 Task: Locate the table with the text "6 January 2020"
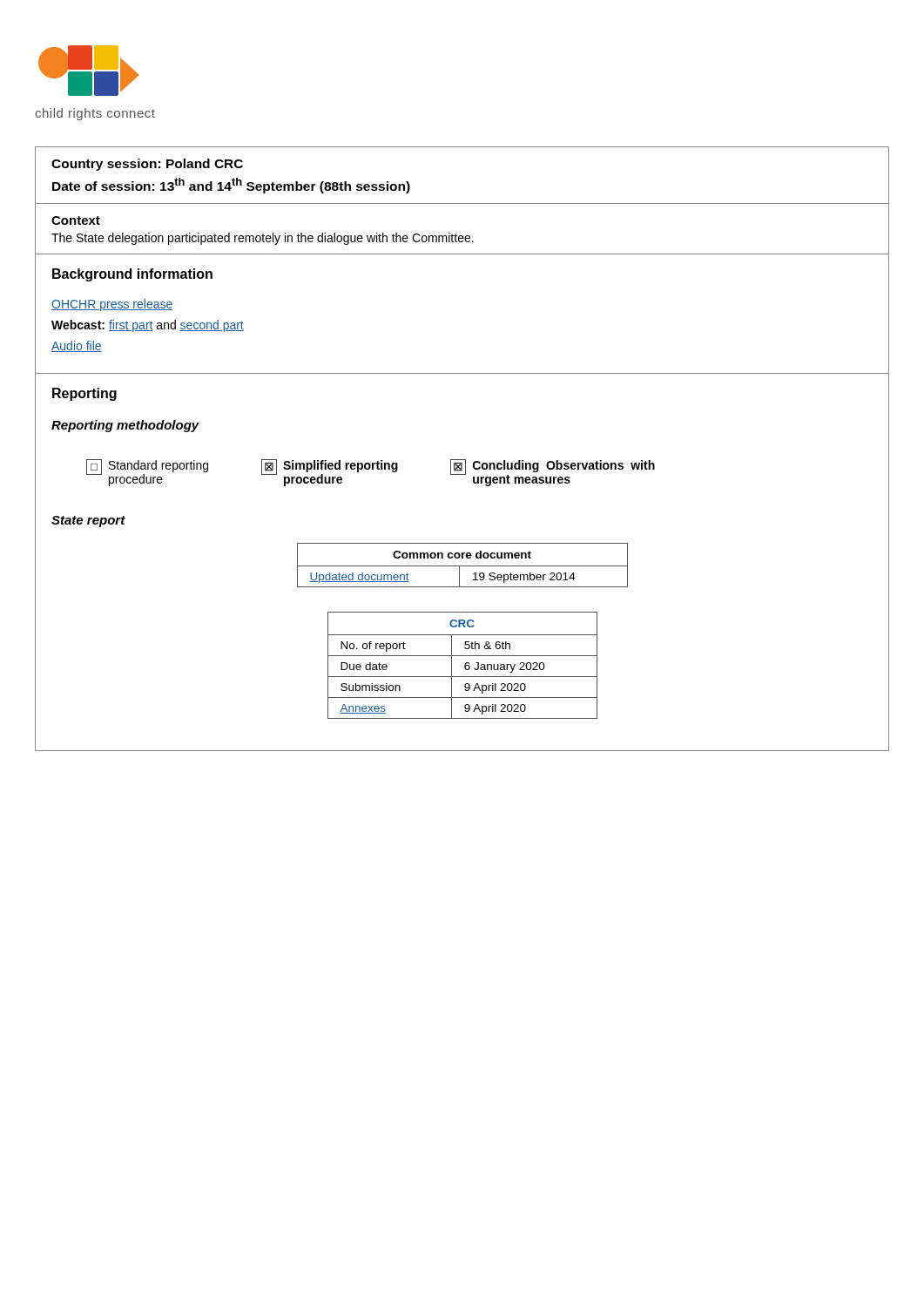462,665
